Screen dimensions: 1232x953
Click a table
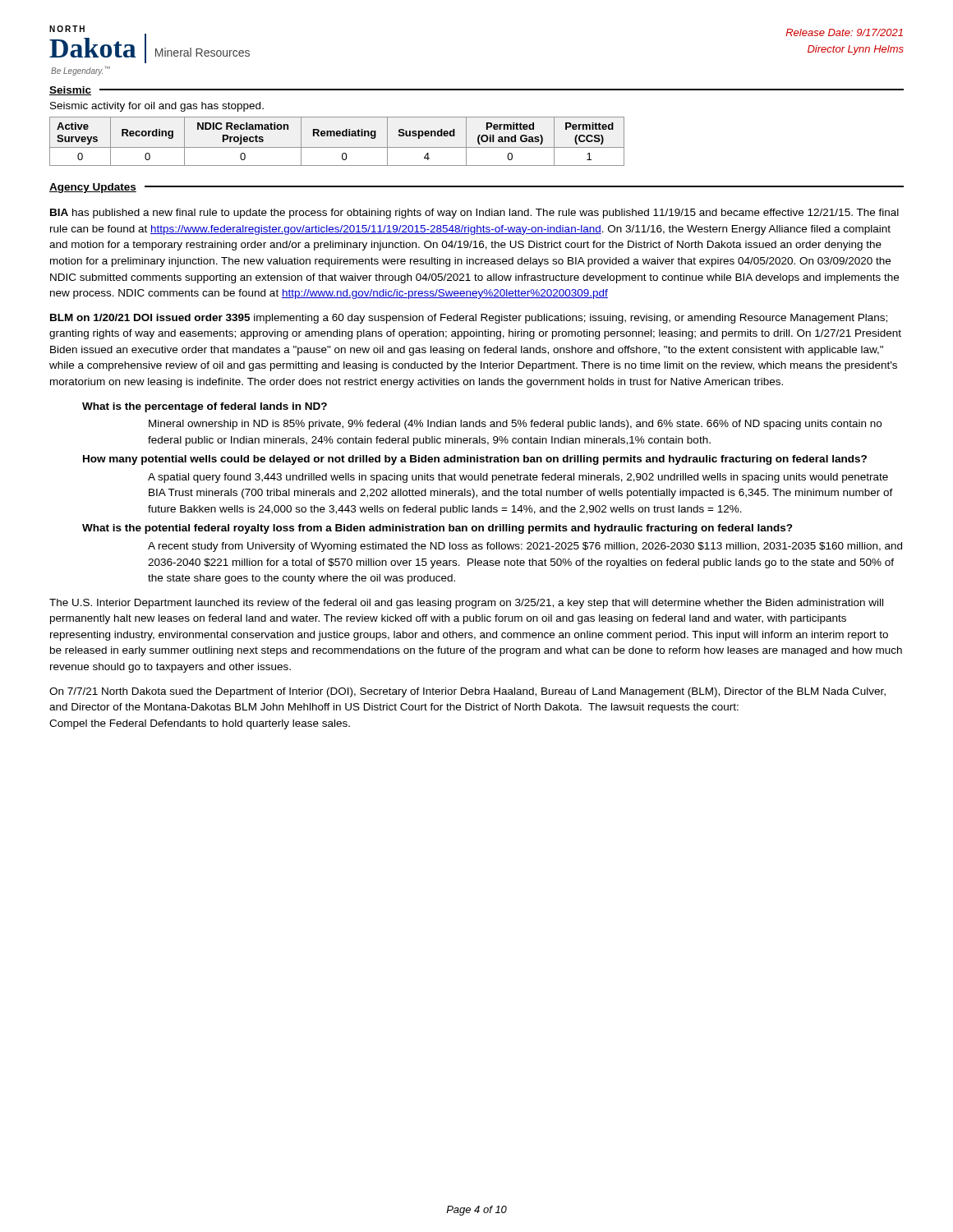[x=476, y=142]
